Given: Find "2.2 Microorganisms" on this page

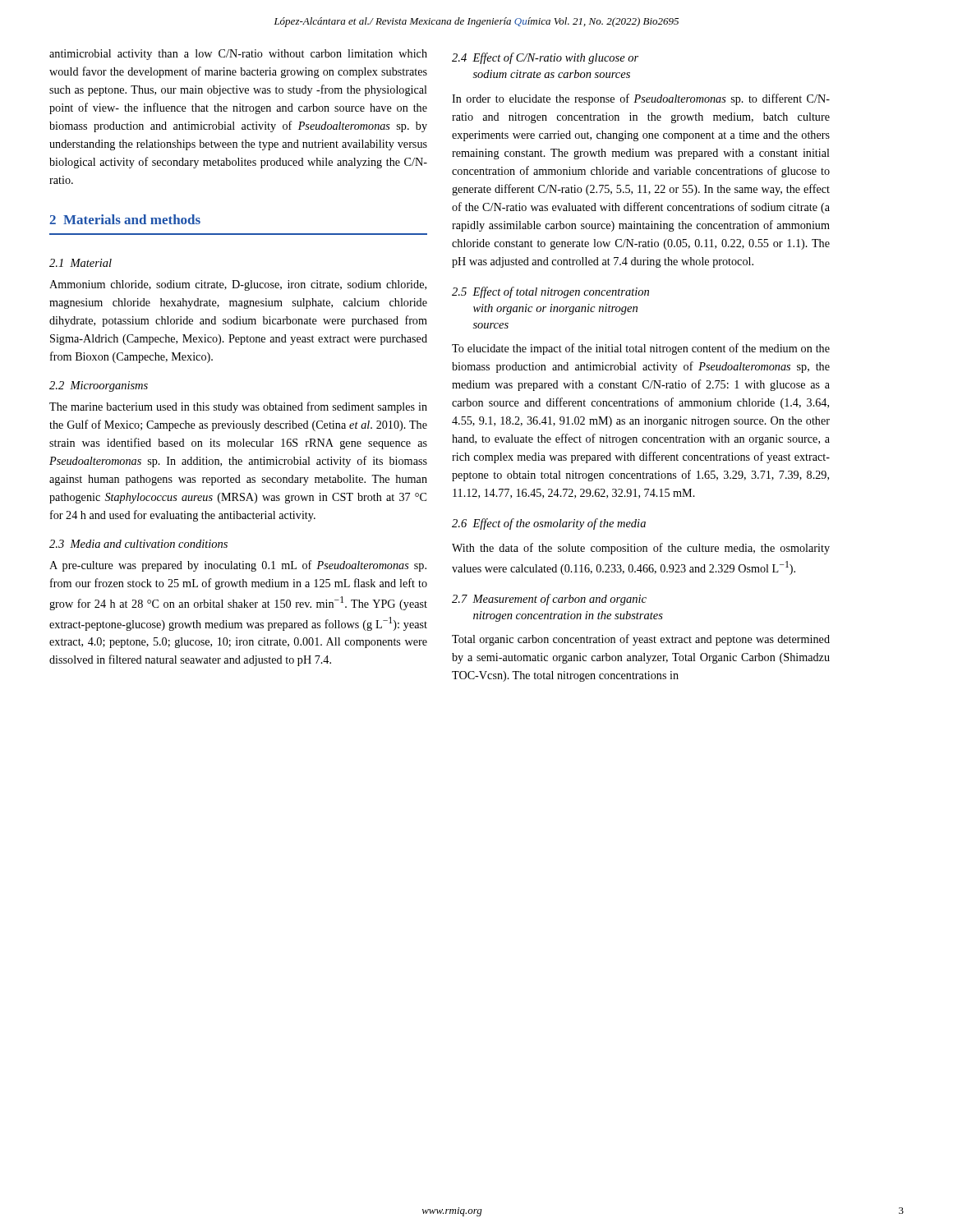Looking at the screenshot, I should coord(99,385).
